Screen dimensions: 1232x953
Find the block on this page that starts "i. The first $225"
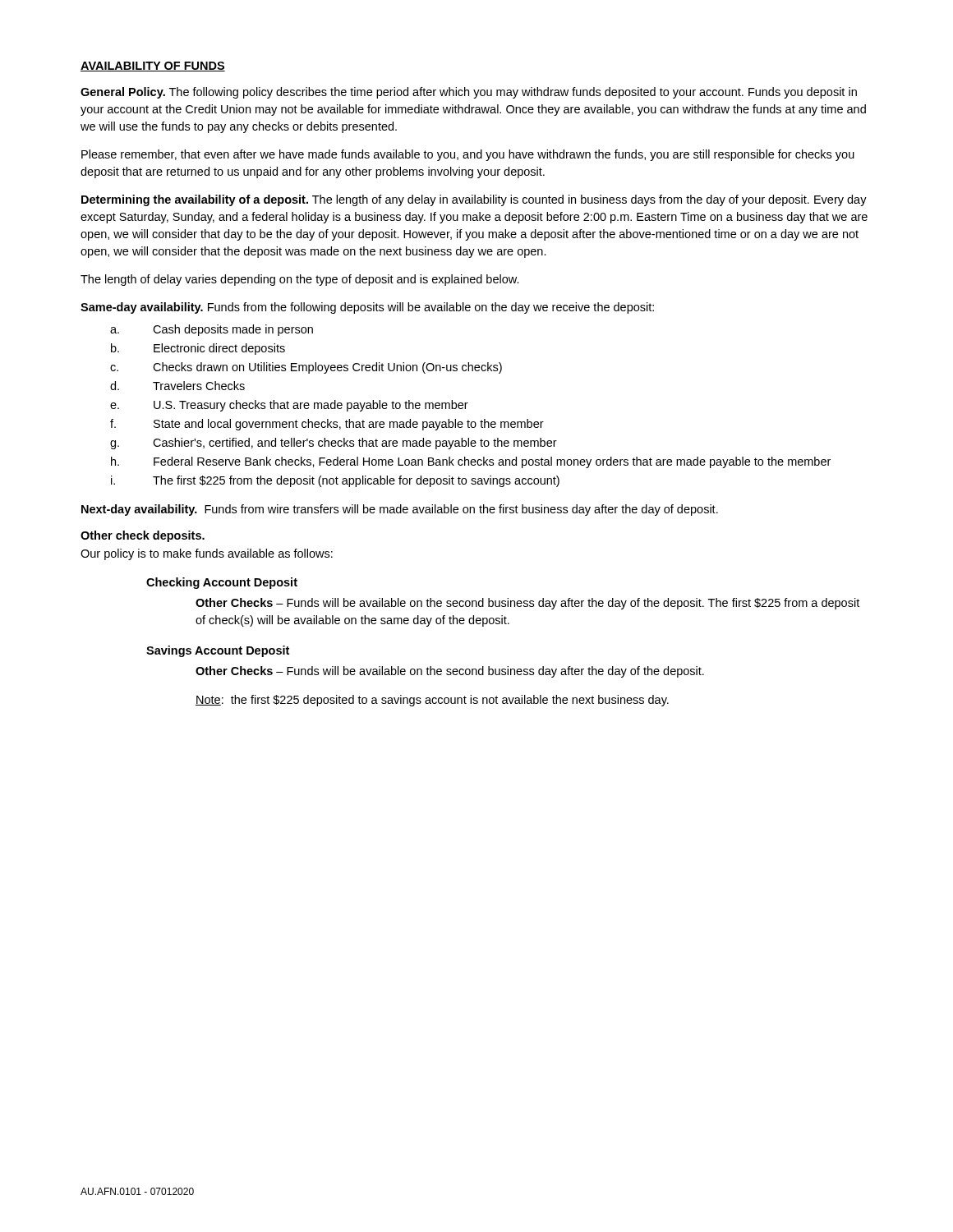click(x=476, y=481)
